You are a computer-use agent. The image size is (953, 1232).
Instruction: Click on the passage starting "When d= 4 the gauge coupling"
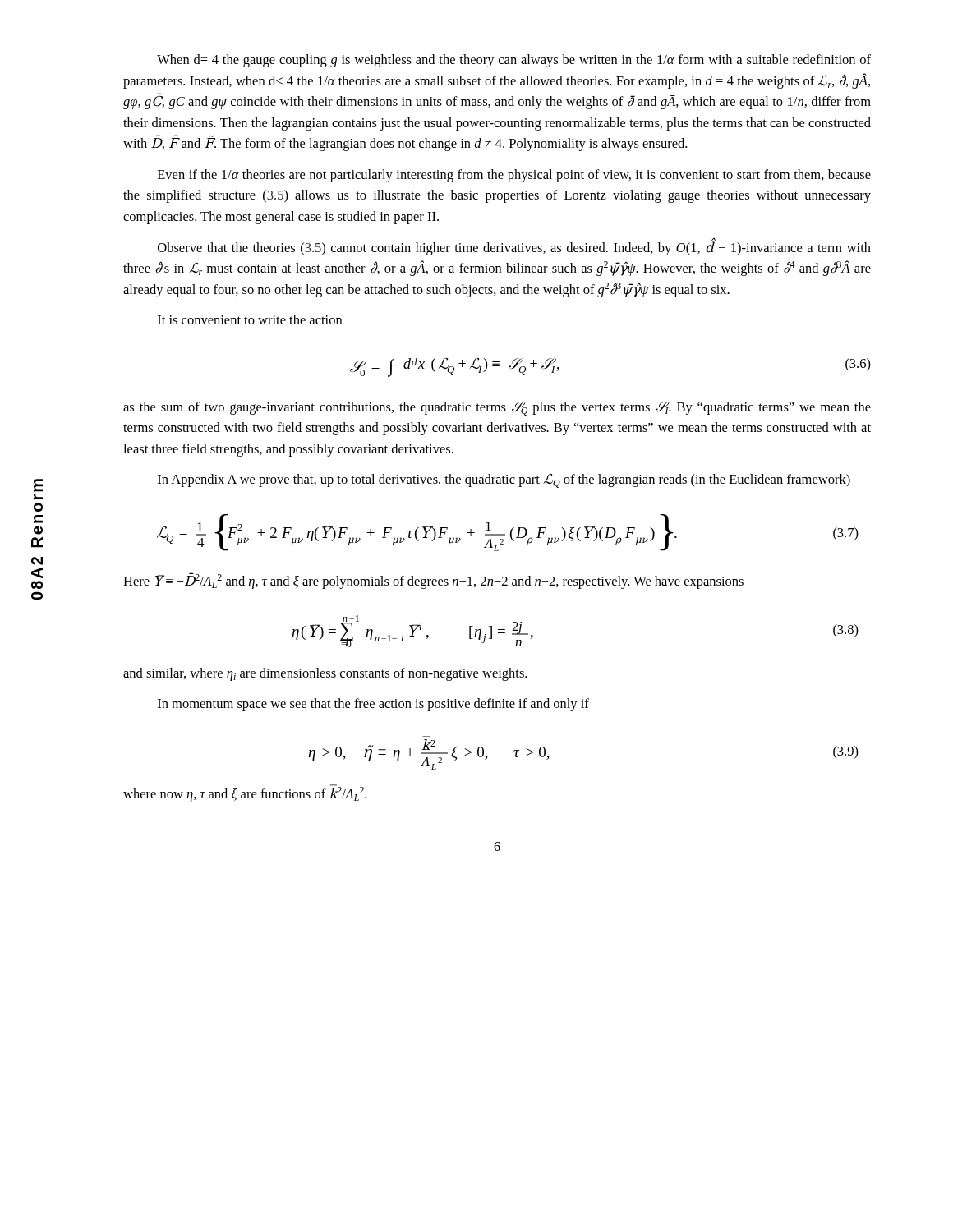[497, 102]
